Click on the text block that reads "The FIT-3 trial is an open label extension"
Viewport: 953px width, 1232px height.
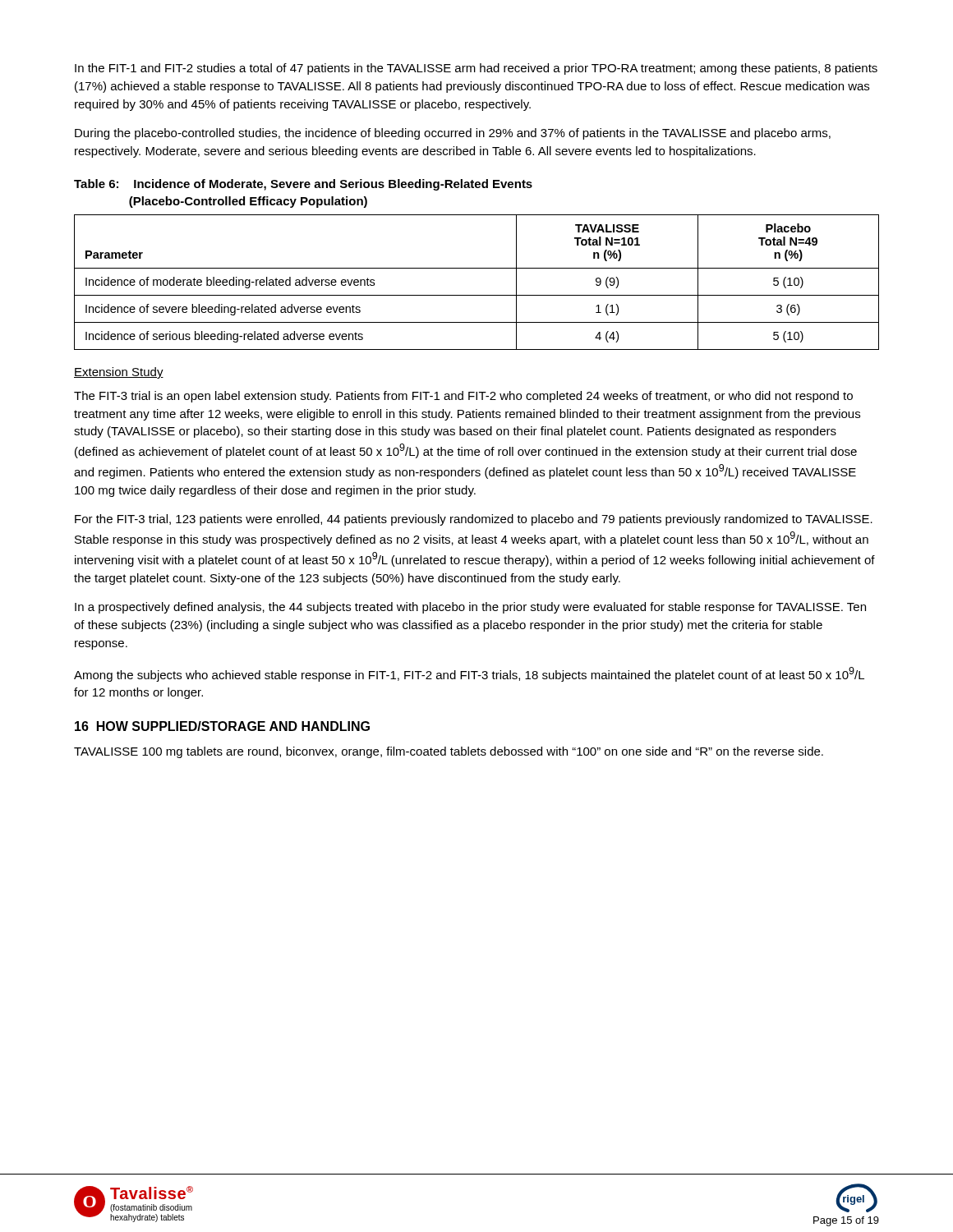pos(476,443)
